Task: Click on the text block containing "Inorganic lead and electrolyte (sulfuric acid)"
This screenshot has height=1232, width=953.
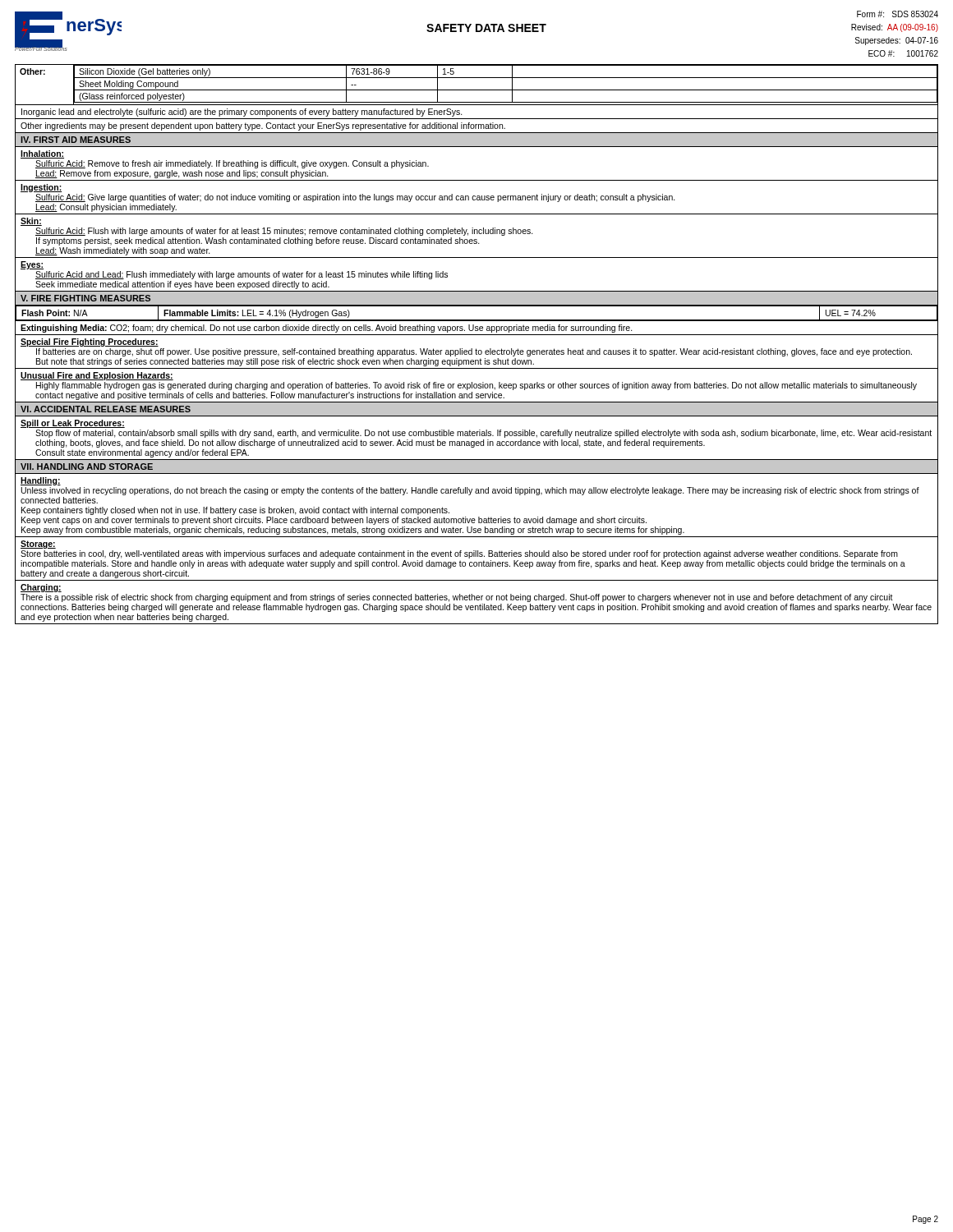Action: click(x=242, y=112)
